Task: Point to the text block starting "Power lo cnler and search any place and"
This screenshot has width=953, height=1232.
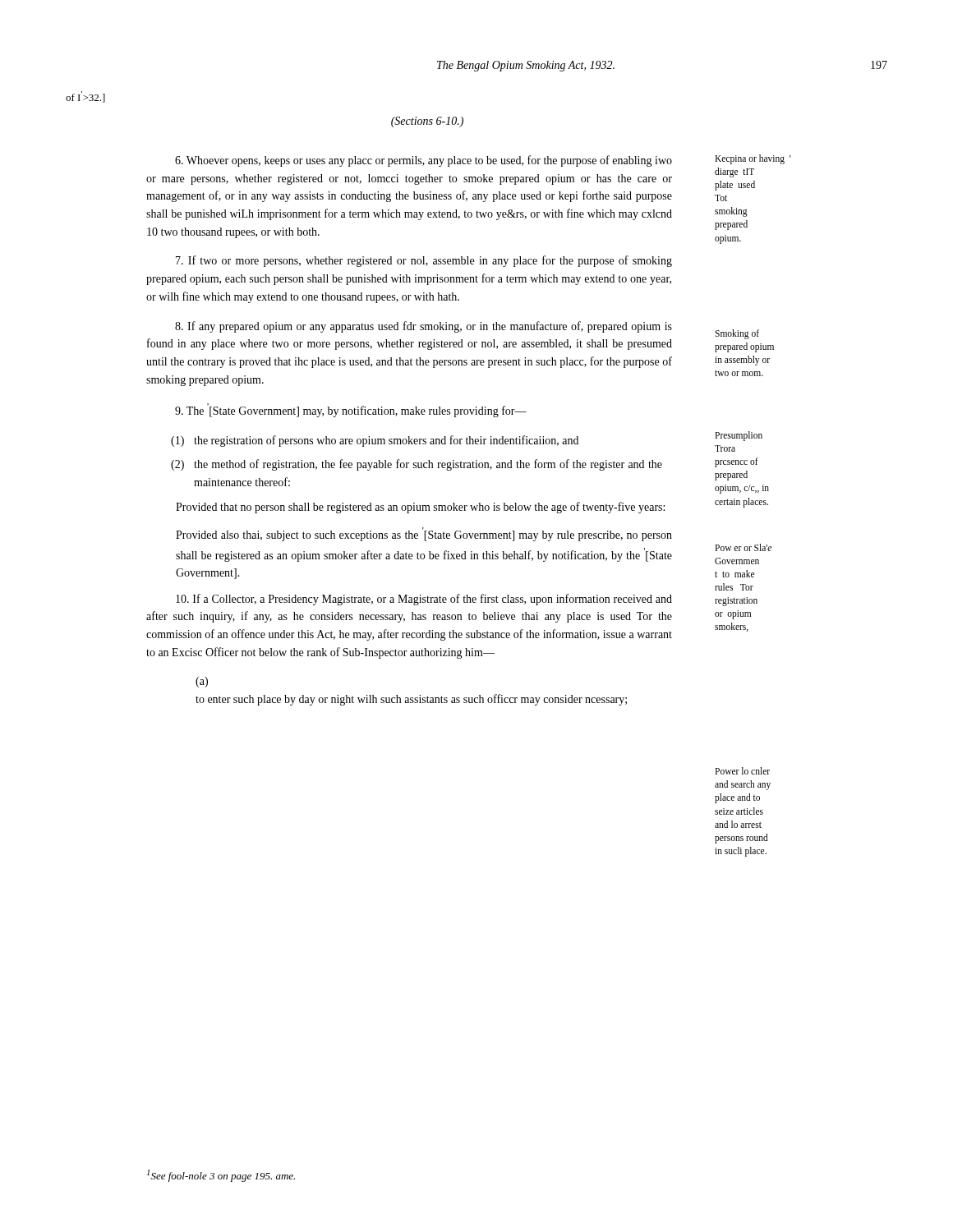Action: pos(743,811)
